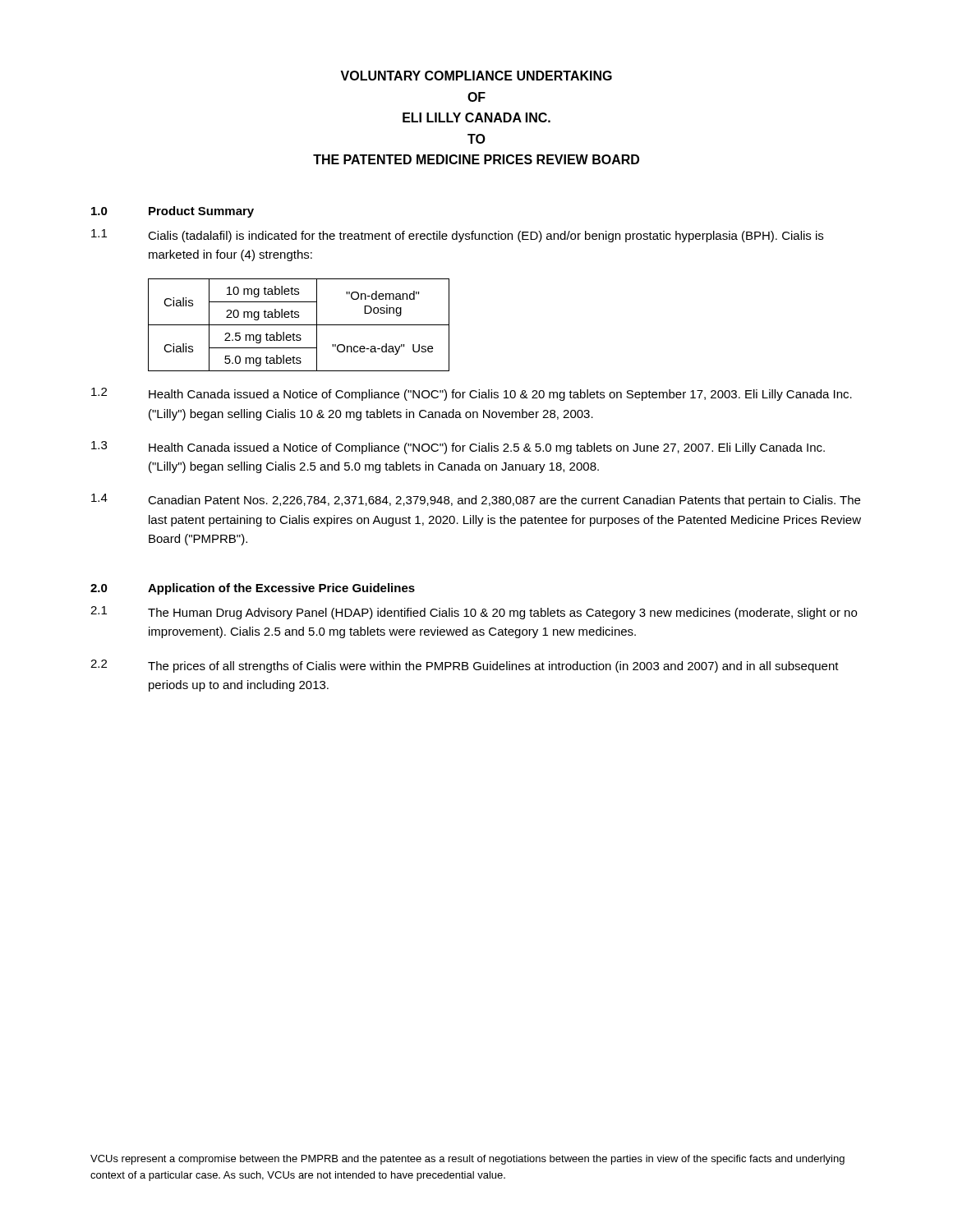
Task: Point to the block beginning "1 Cialis (tadalafil) is indicated"
Action: pos(476,245)
